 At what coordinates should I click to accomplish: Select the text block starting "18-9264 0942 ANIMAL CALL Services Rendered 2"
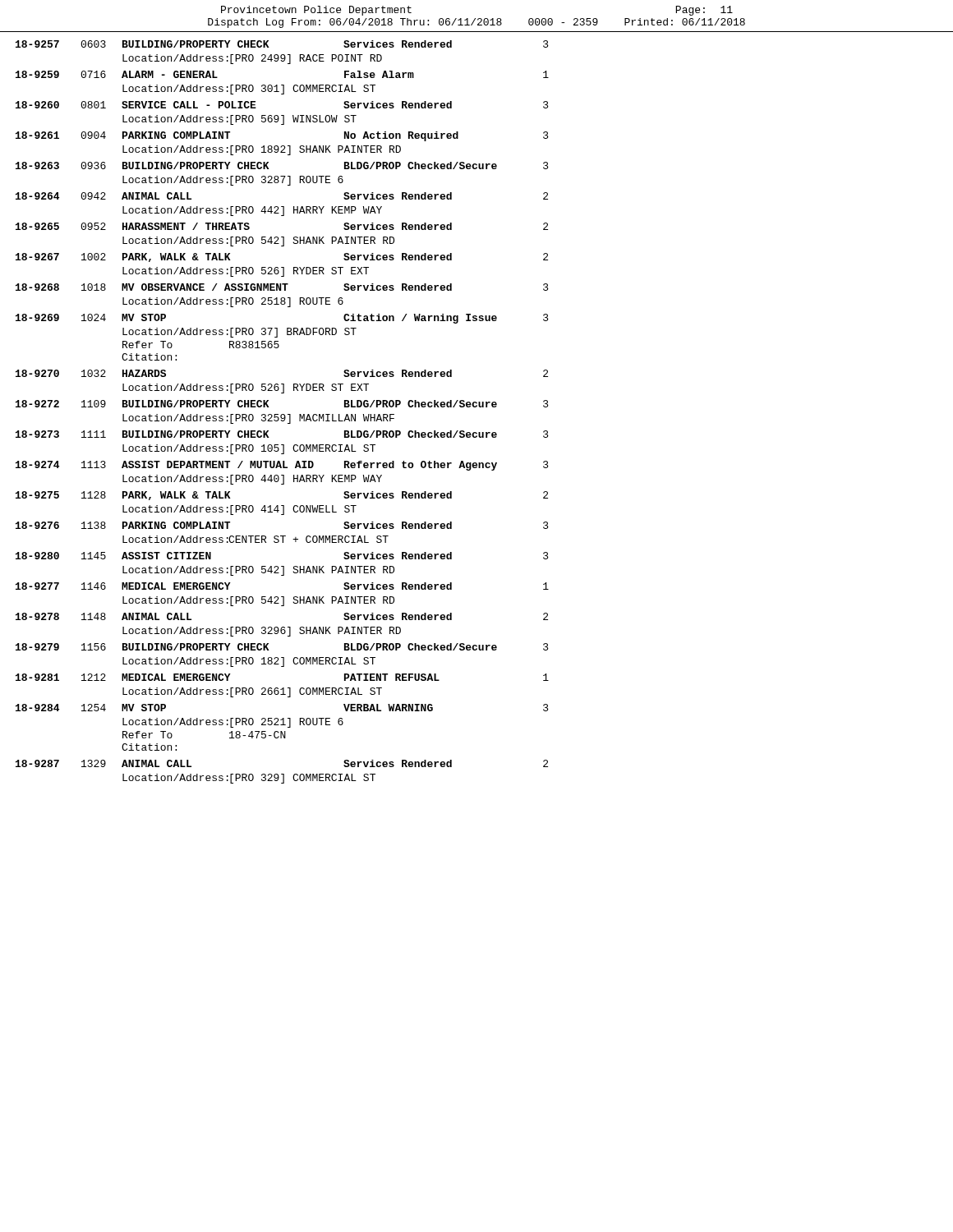282,204
